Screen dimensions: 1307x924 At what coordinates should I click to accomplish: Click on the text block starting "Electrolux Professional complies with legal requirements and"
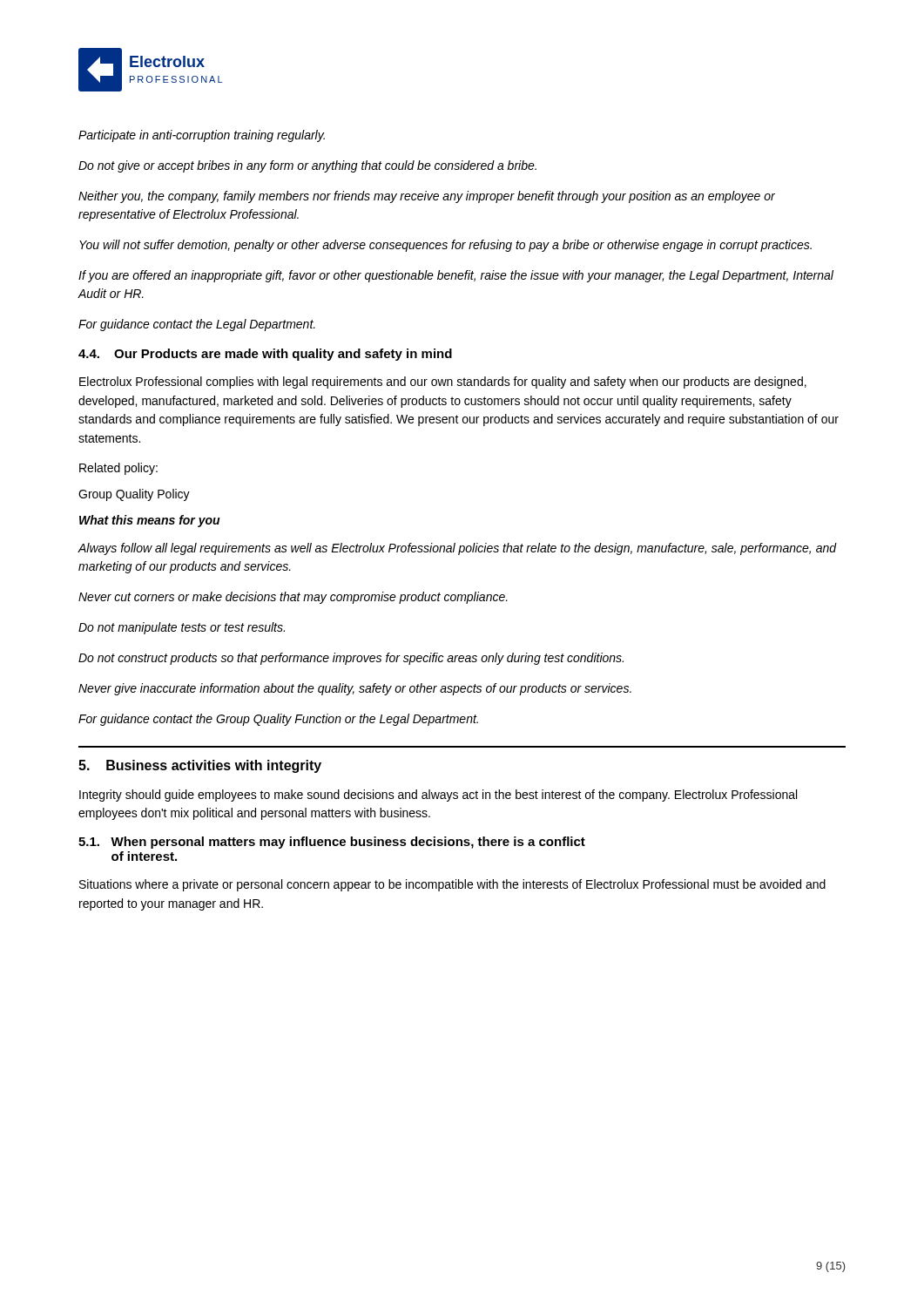coord(462,411)
